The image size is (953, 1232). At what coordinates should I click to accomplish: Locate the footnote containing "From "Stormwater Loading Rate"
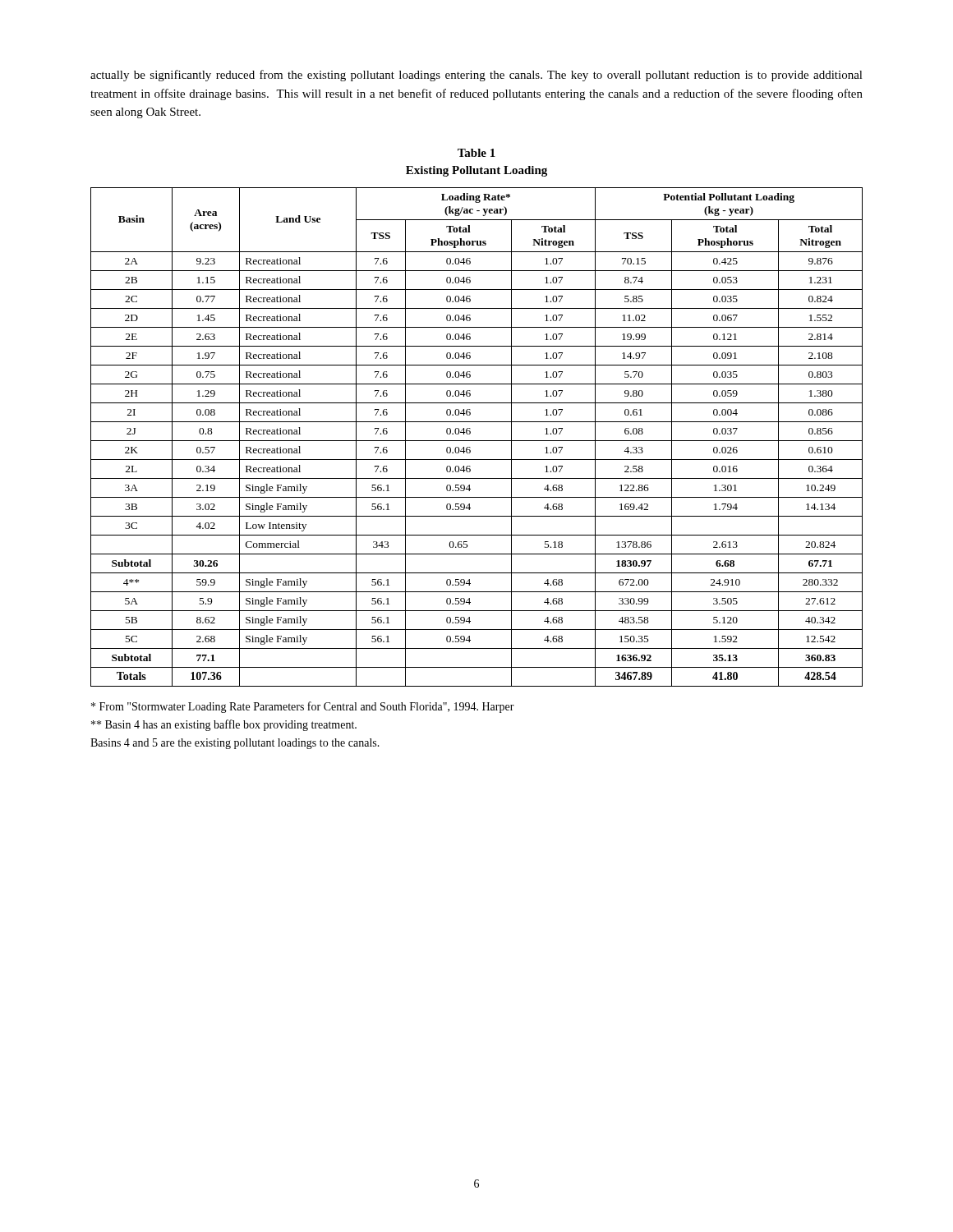click(302, 725)
